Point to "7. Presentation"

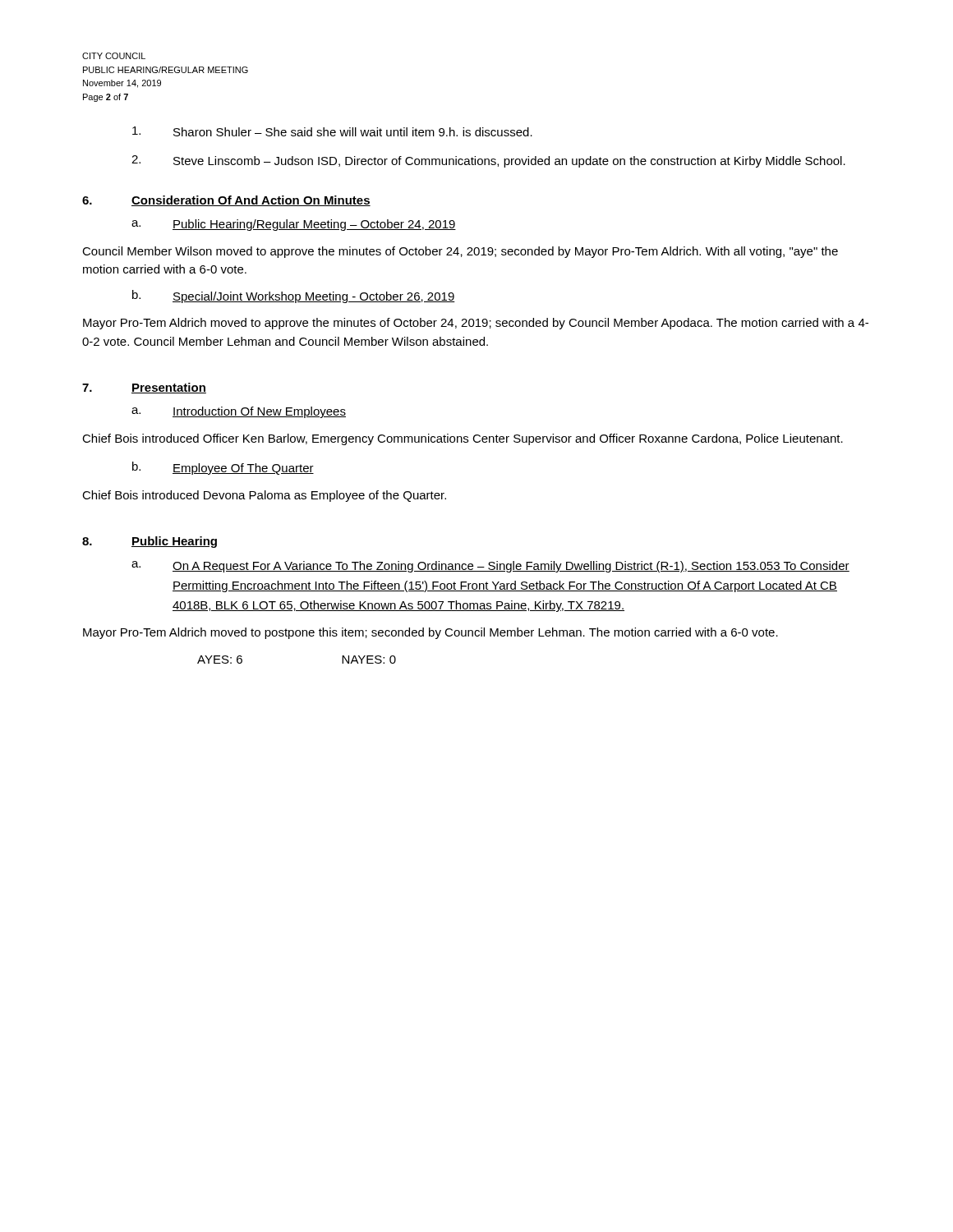click(x=144, y=387)
